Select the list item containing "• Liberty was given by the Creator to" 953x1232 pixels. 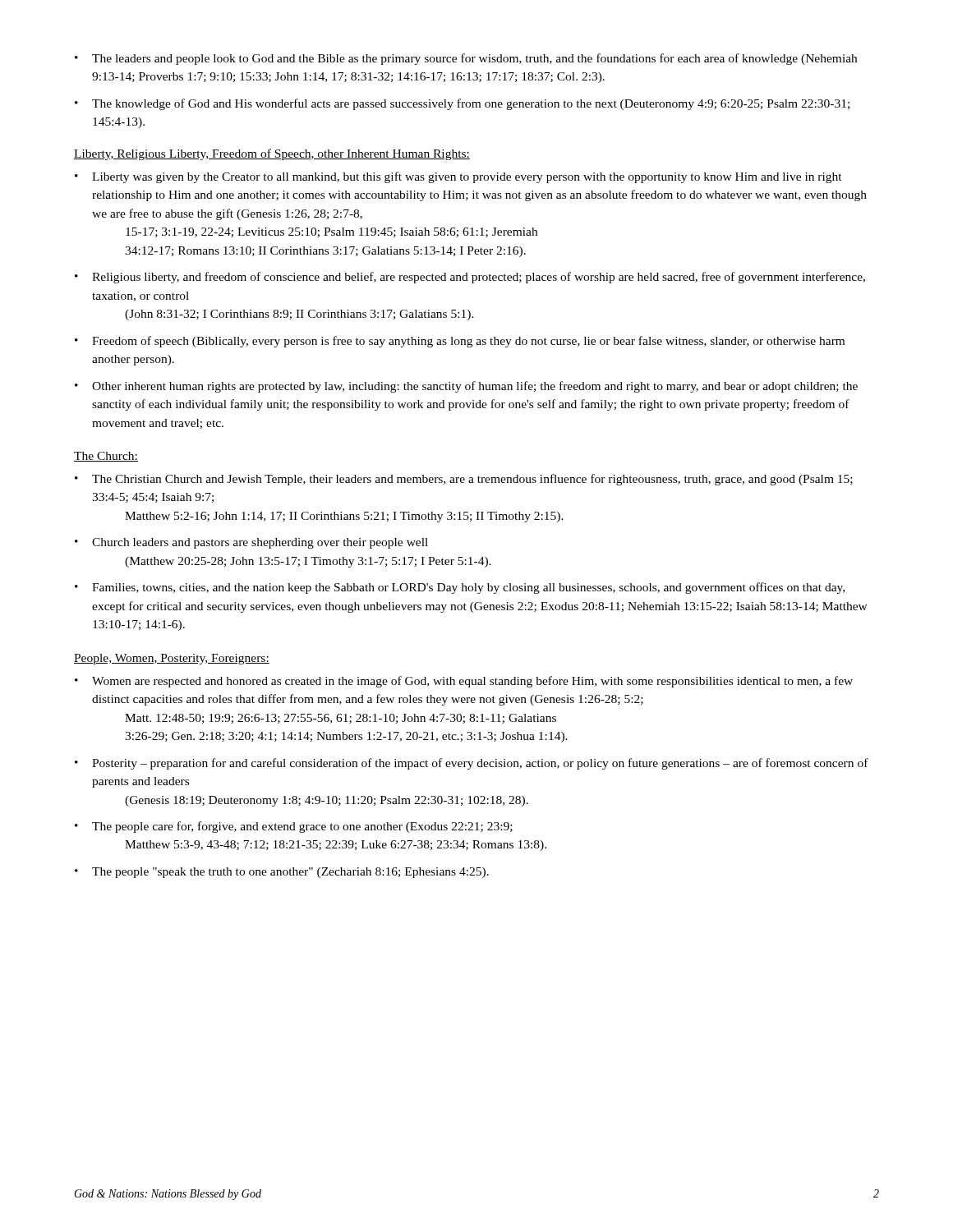pos(458,177)
